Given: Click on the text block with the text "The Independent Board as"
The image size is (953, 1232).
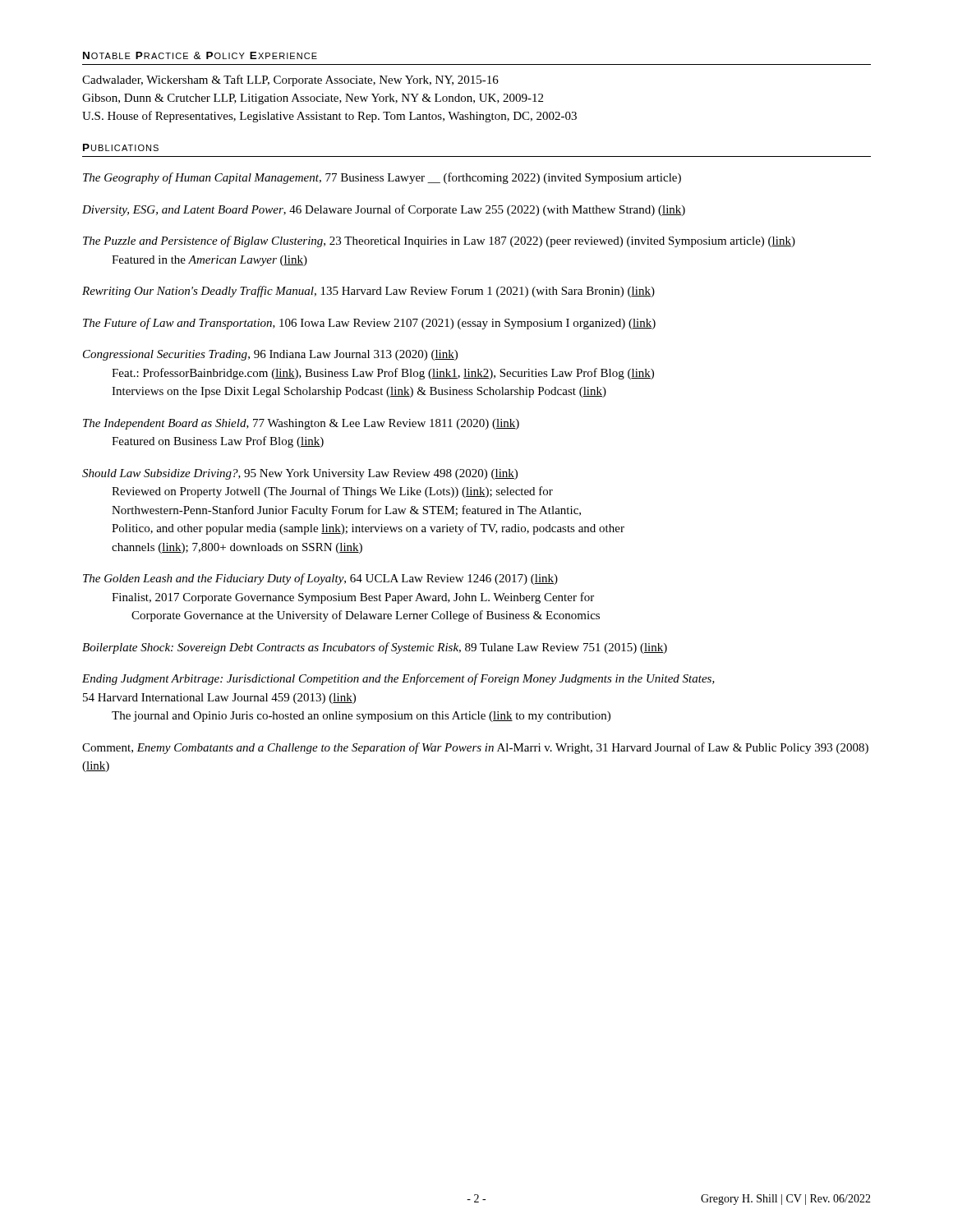Looking at the screenshot, I should (x=476, y=432).
